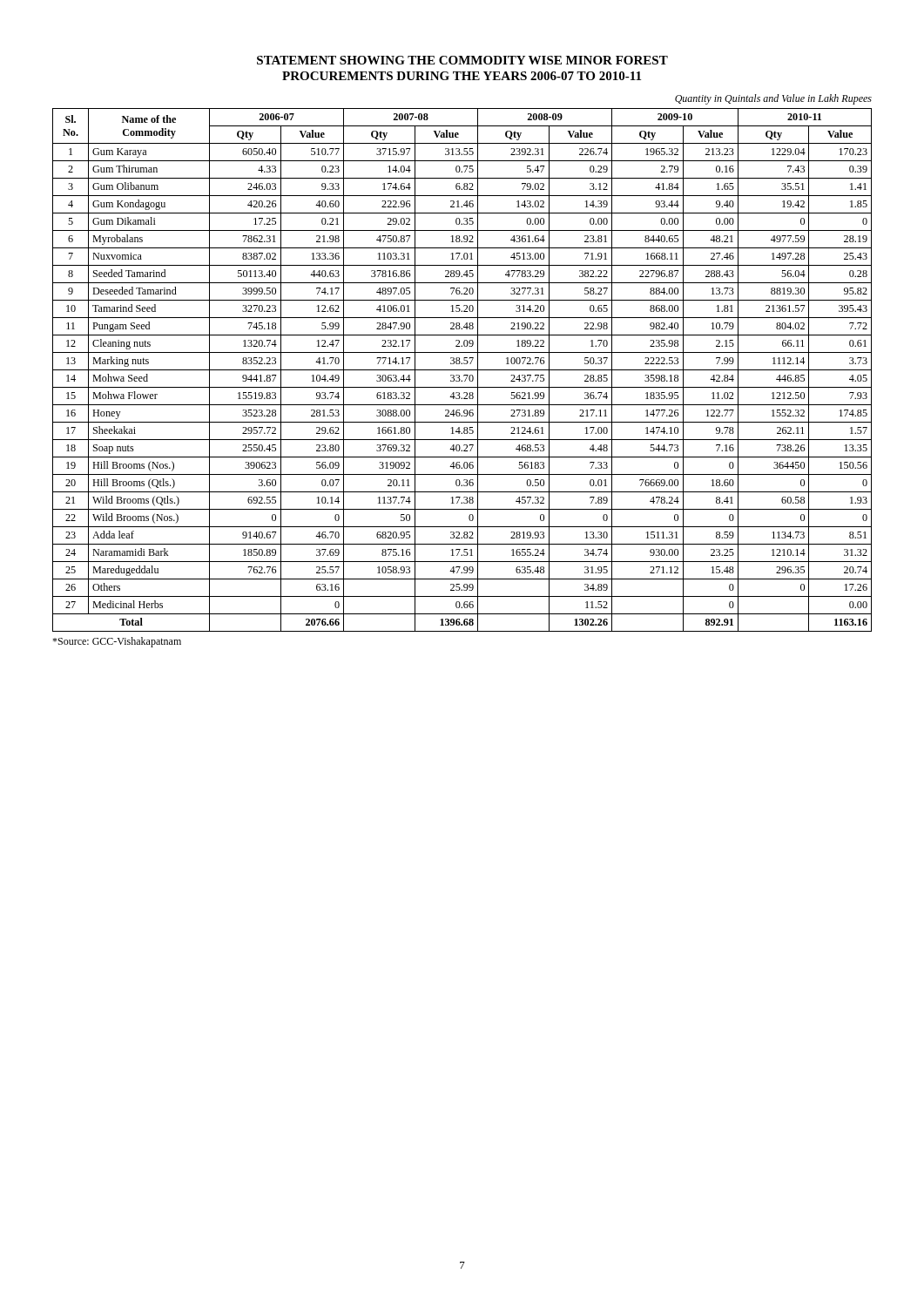
Task: Where does it say "Quantity in Quintals and Value in Lakh Rupees"?
Action: click(x=773, y=98)
